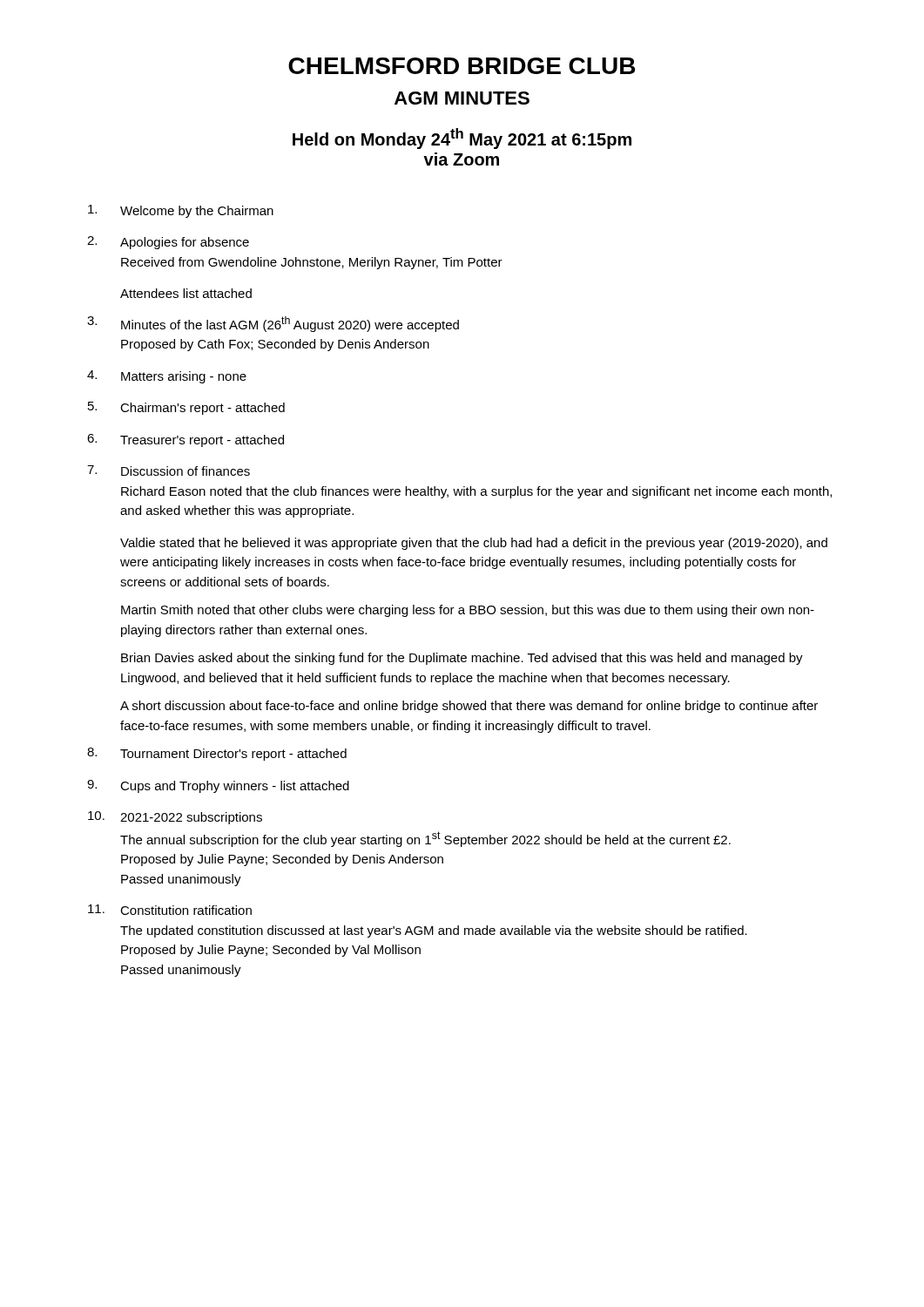The image size is (924, 1307).
Task: Click on the list item that says "7. Discussion of finances Richard Eason noted"
Action: (462, 491)
